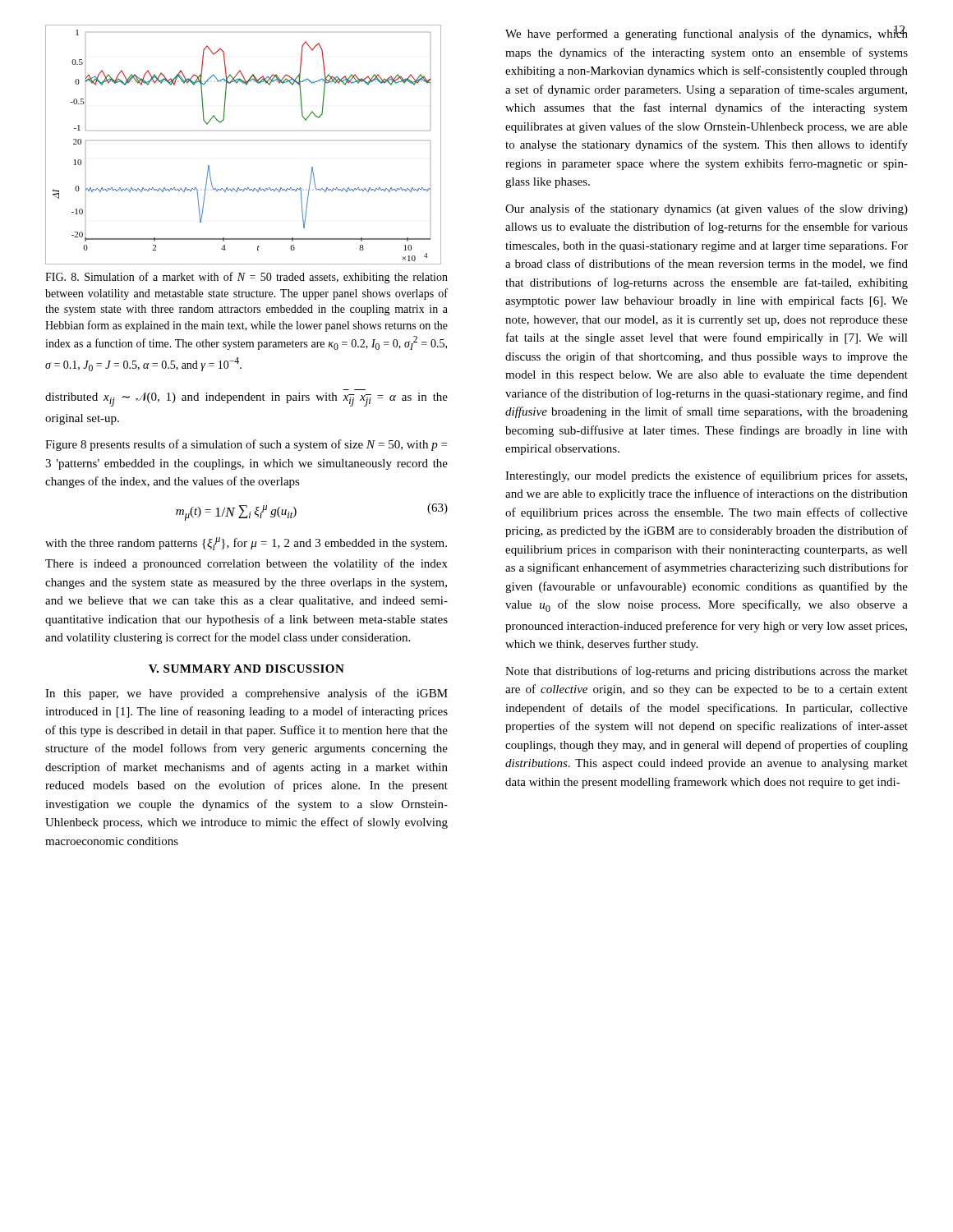
Task: Point to the text starting "mμ(t) = 1/N ∑i ξiμ g(uit) (63)"
Action: click(243, 512)
